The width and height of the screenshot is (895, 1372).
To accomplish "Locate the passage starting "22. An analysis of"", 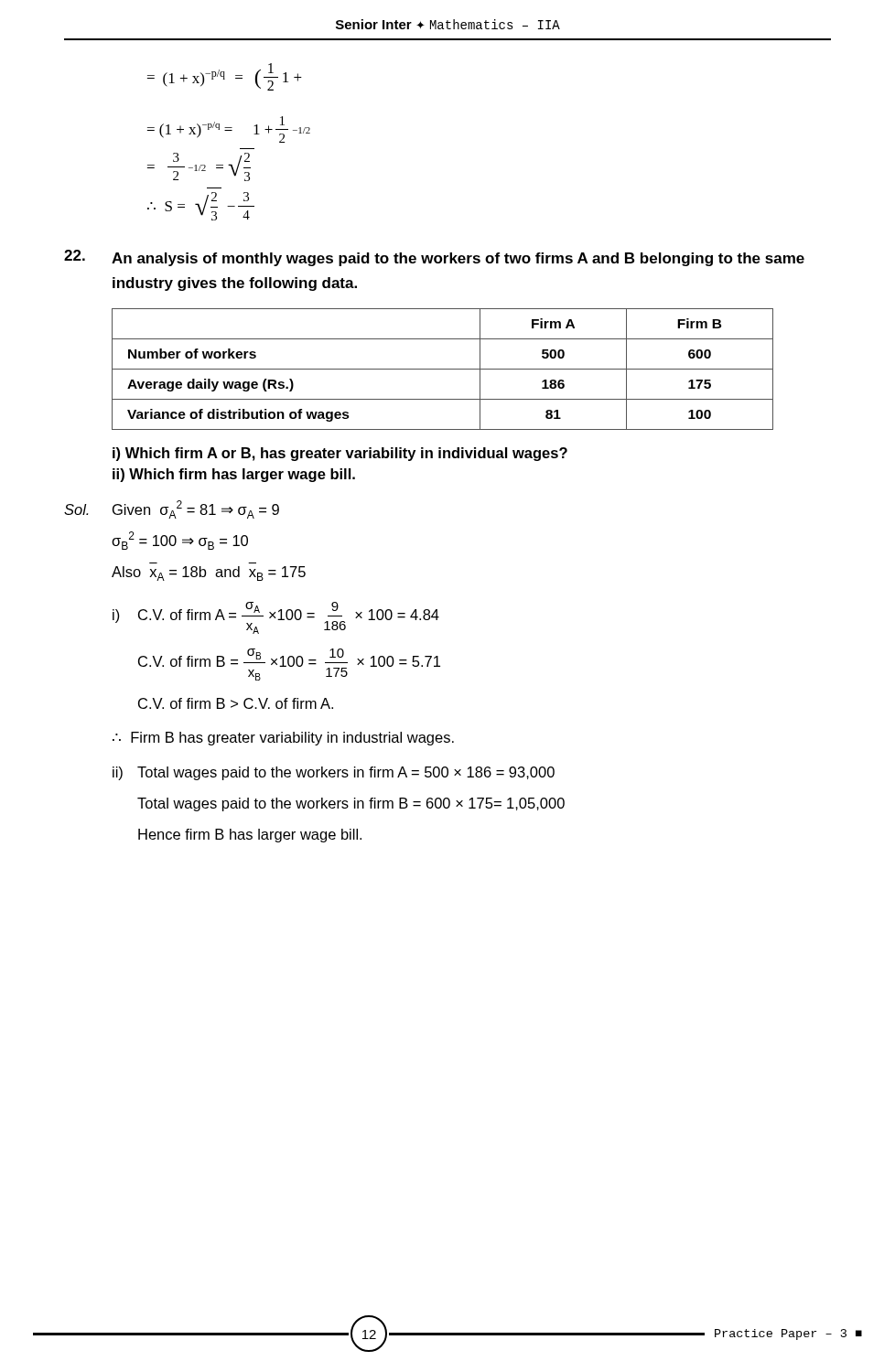I will (x=448, y=271).
